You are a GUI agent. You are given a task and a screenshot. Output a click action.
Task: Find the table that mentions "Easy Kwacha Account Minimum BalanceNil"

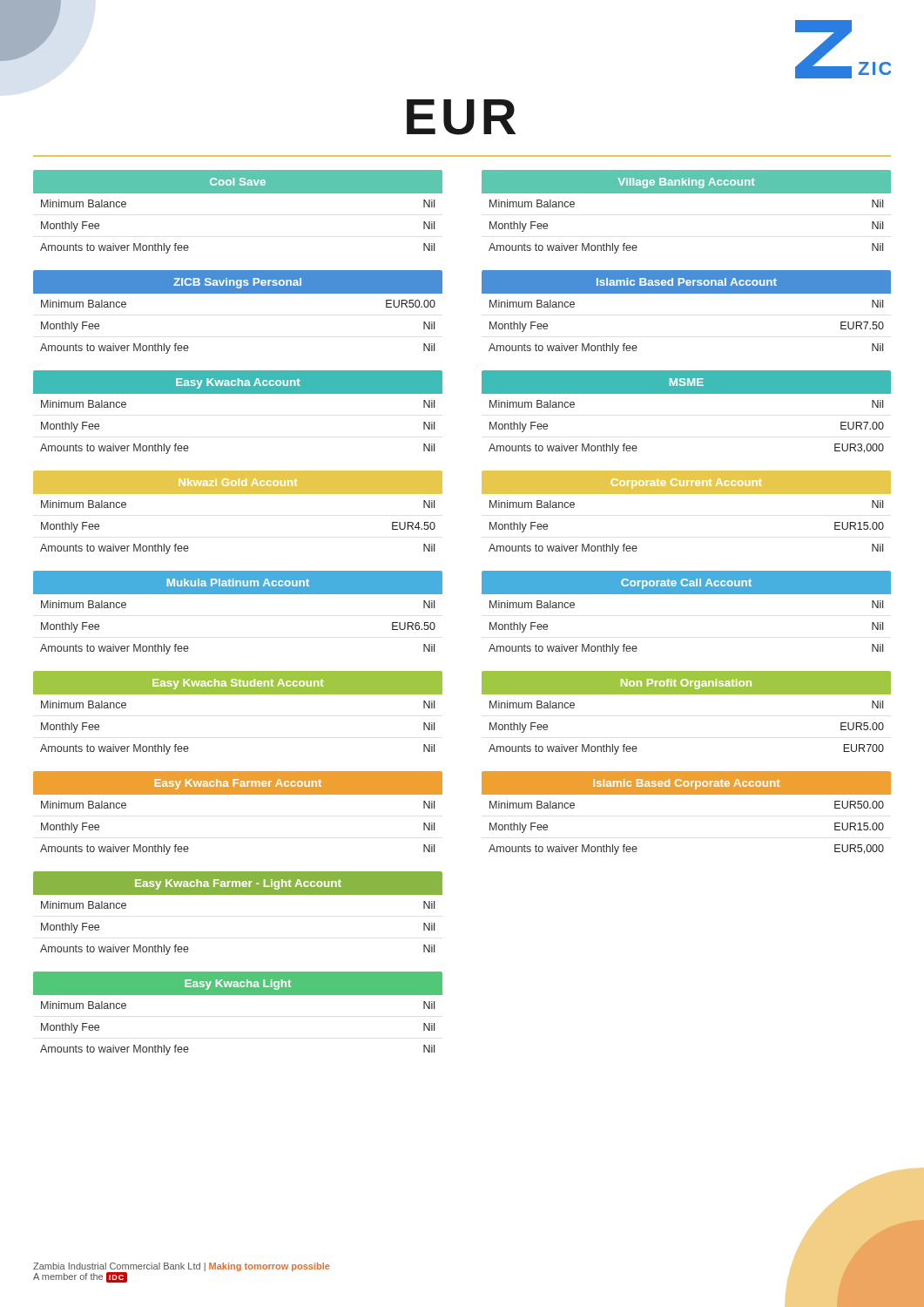pyautogui.click(x=238, y=414)
